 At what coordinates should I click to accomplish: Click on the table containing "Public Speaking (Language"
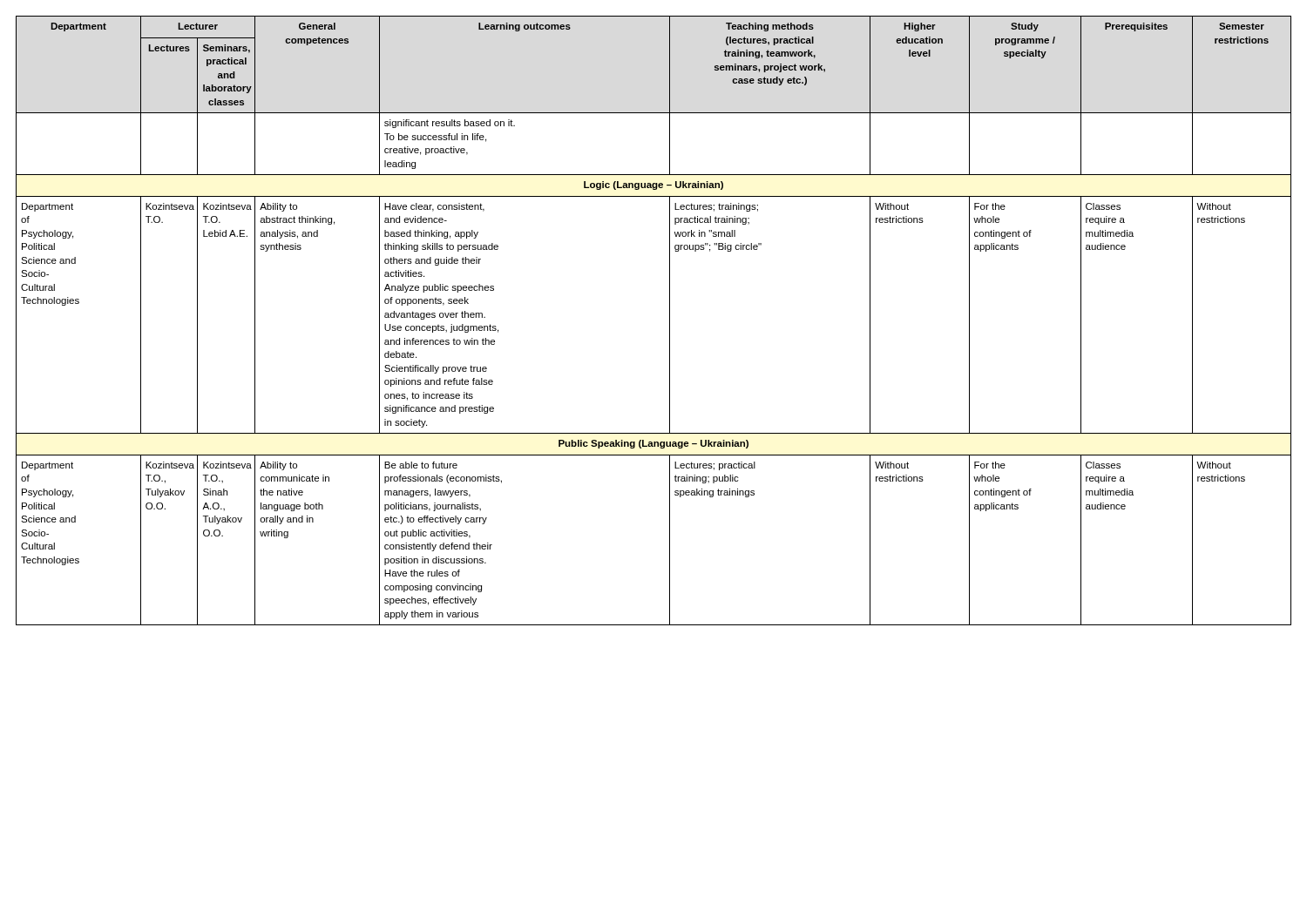coord(654,321)
